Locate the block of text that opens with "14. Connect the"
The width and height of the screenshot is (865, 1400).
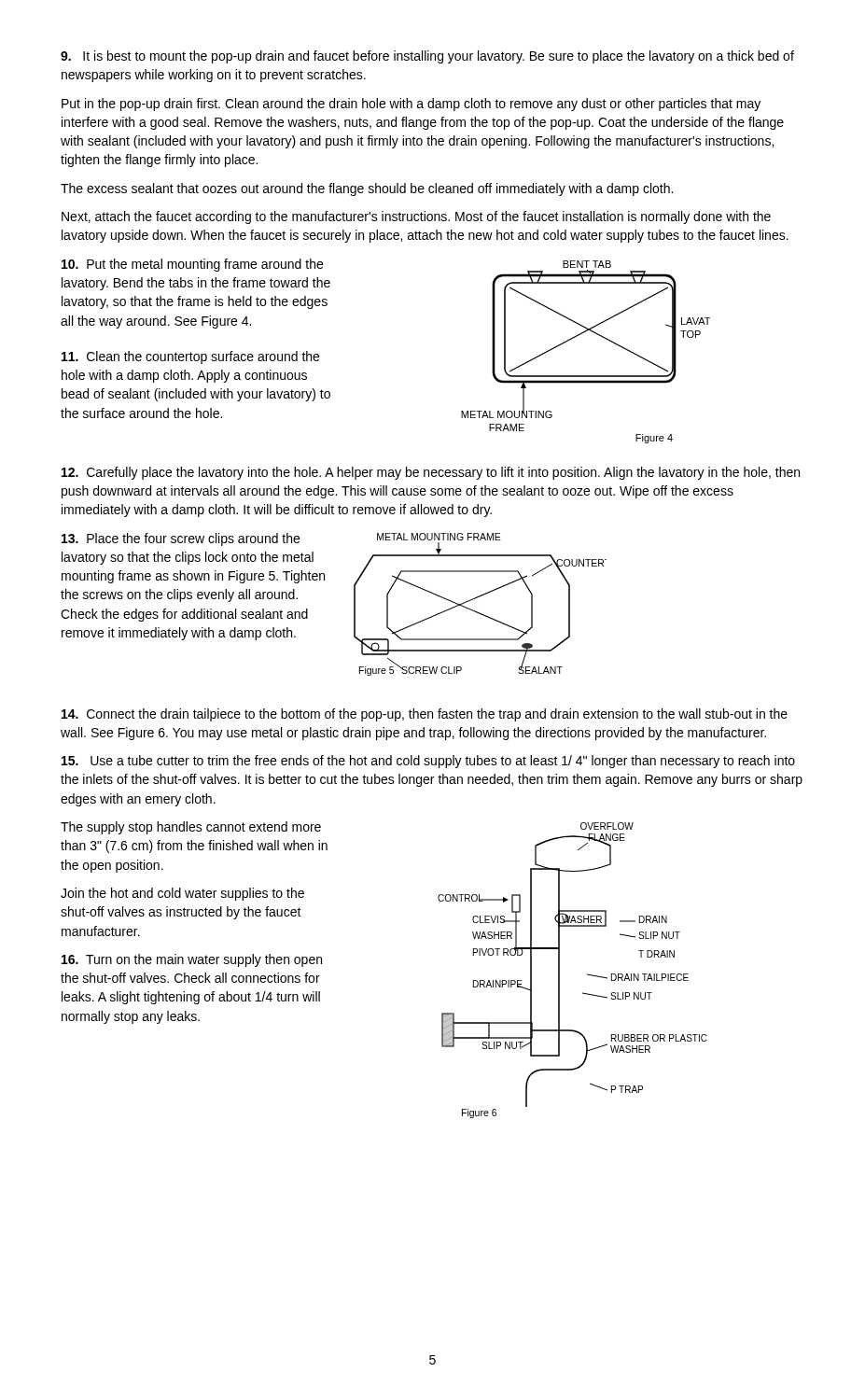(424, 723)
